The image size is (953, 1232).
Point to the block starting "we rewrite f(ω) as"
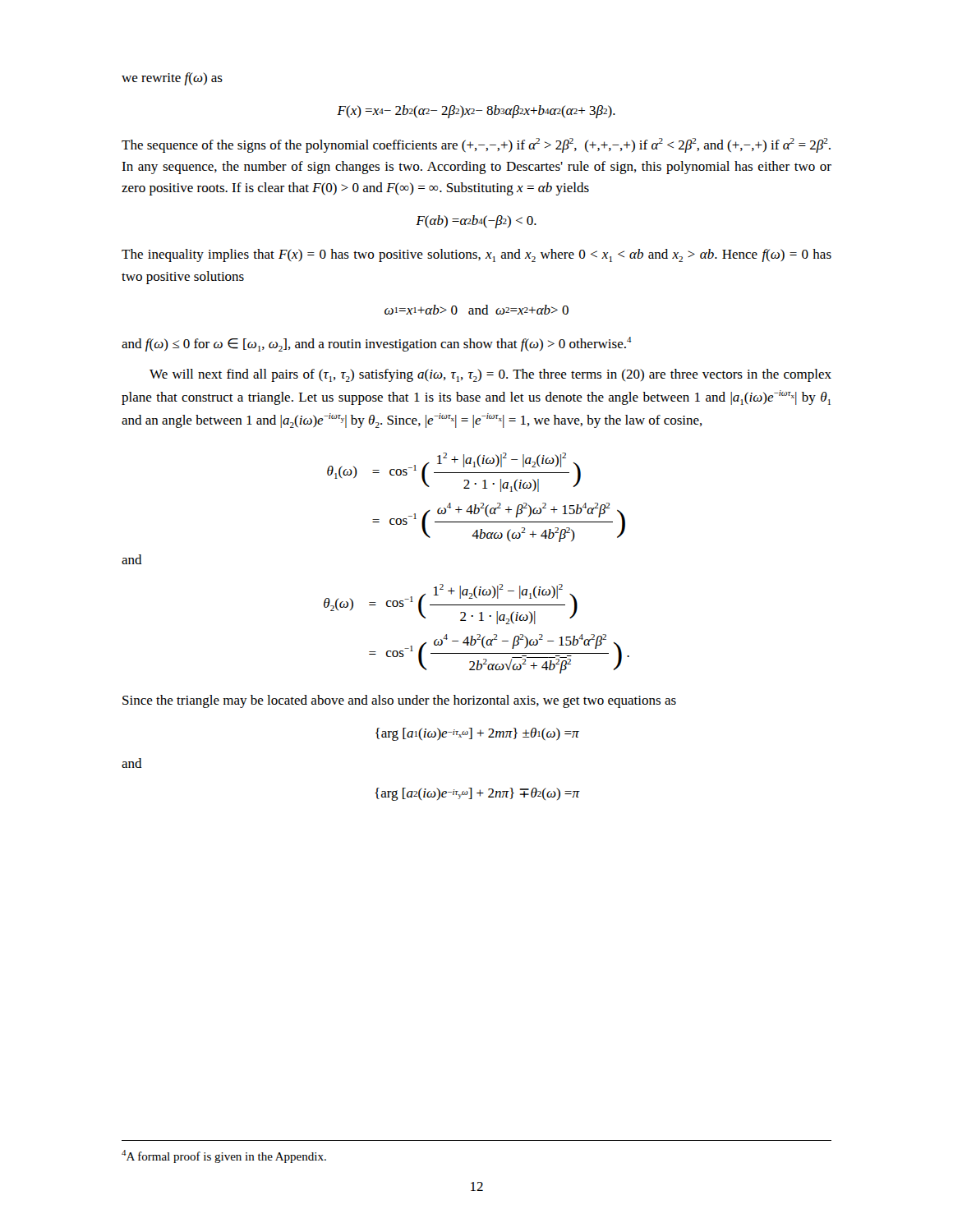tap(172, 79)
